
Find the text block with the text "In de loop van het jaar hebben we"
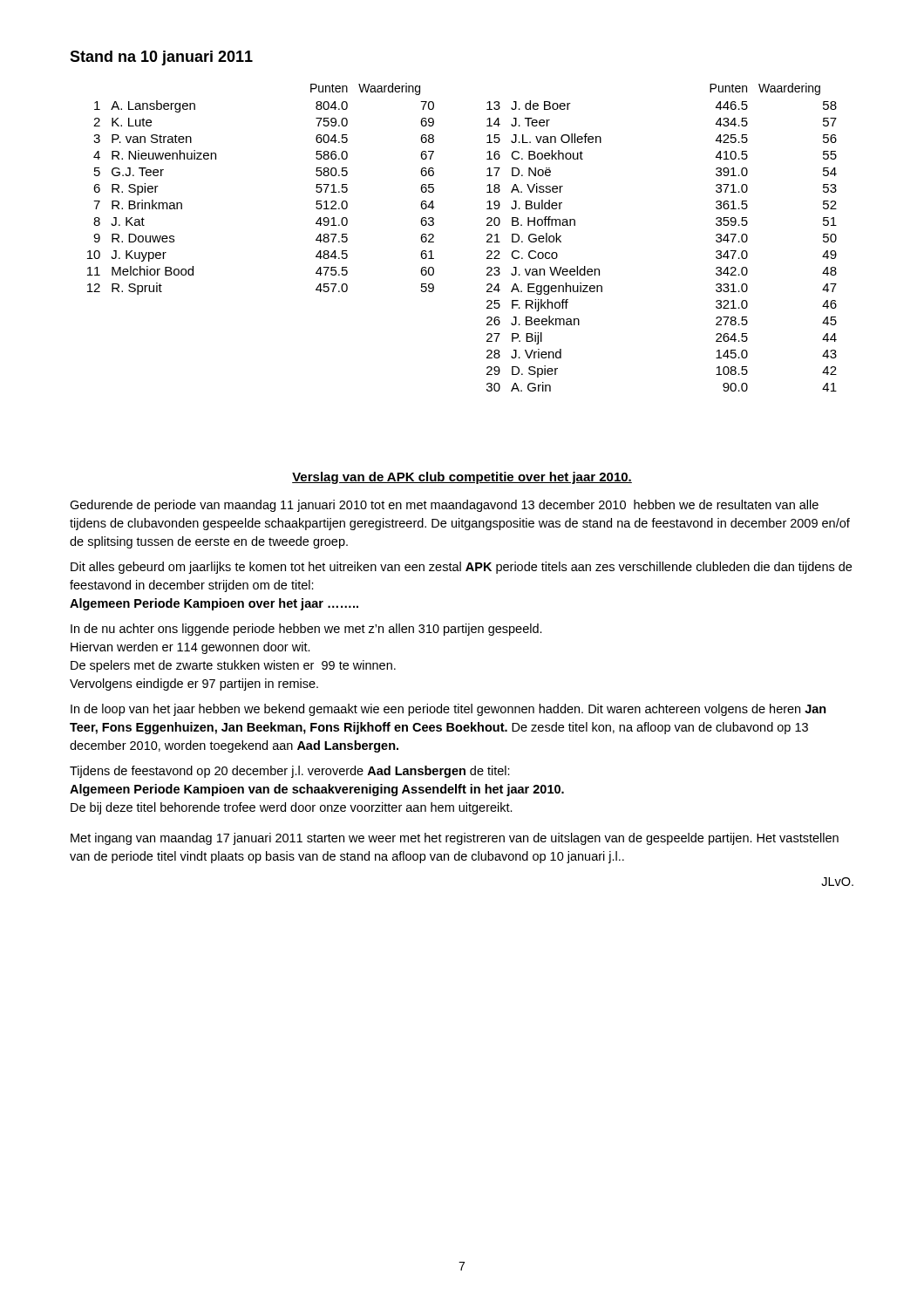point(448,727)
